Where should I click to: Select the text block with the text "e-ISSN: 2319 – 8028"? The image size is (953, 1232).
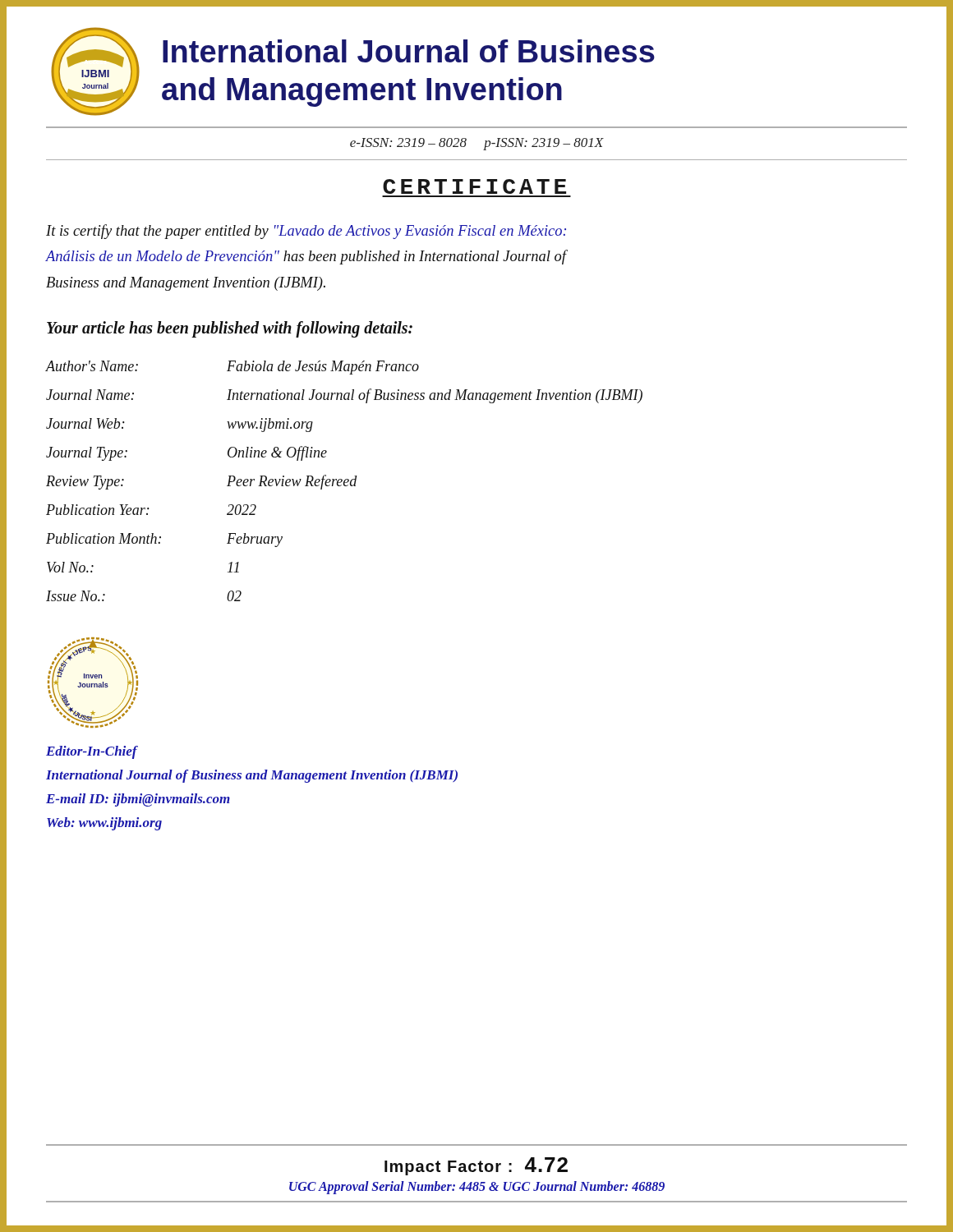point(476,142)
